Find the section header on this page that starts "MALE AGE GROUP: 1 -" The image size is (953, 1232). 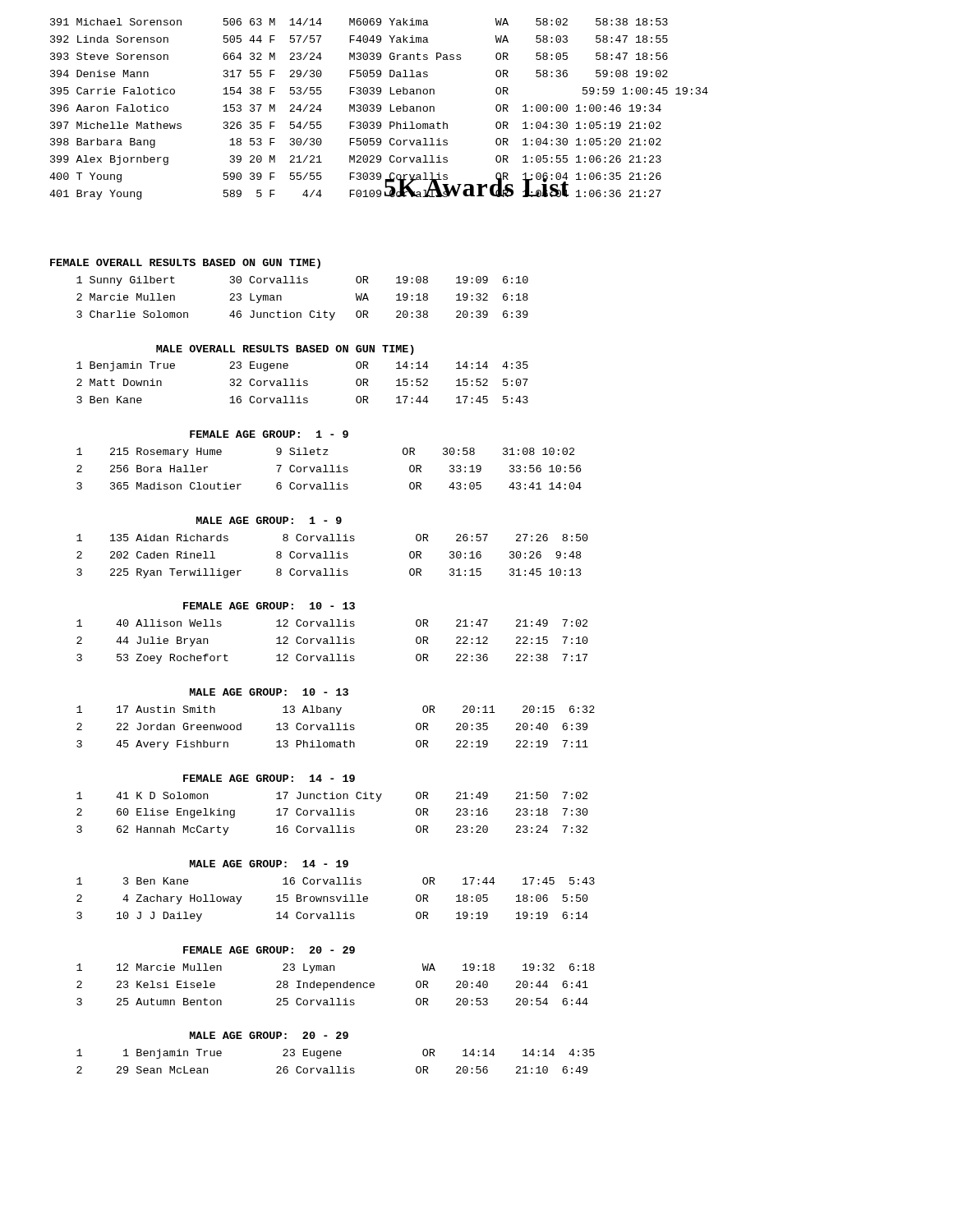click(x=269, y=521)
